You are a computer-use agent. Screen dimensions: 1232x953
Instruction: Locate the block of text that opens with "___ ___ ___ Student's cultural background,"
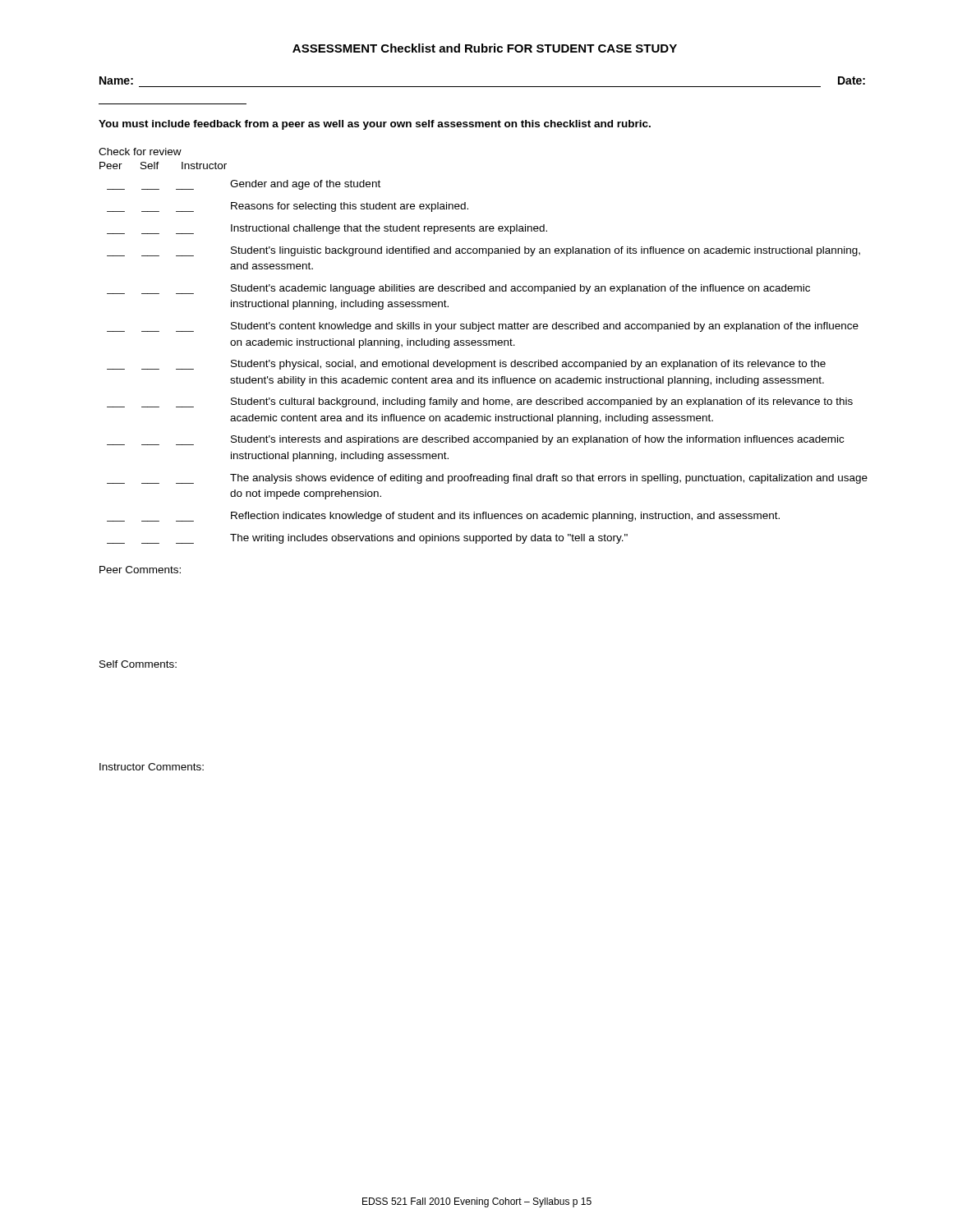[x=485, y=410]
